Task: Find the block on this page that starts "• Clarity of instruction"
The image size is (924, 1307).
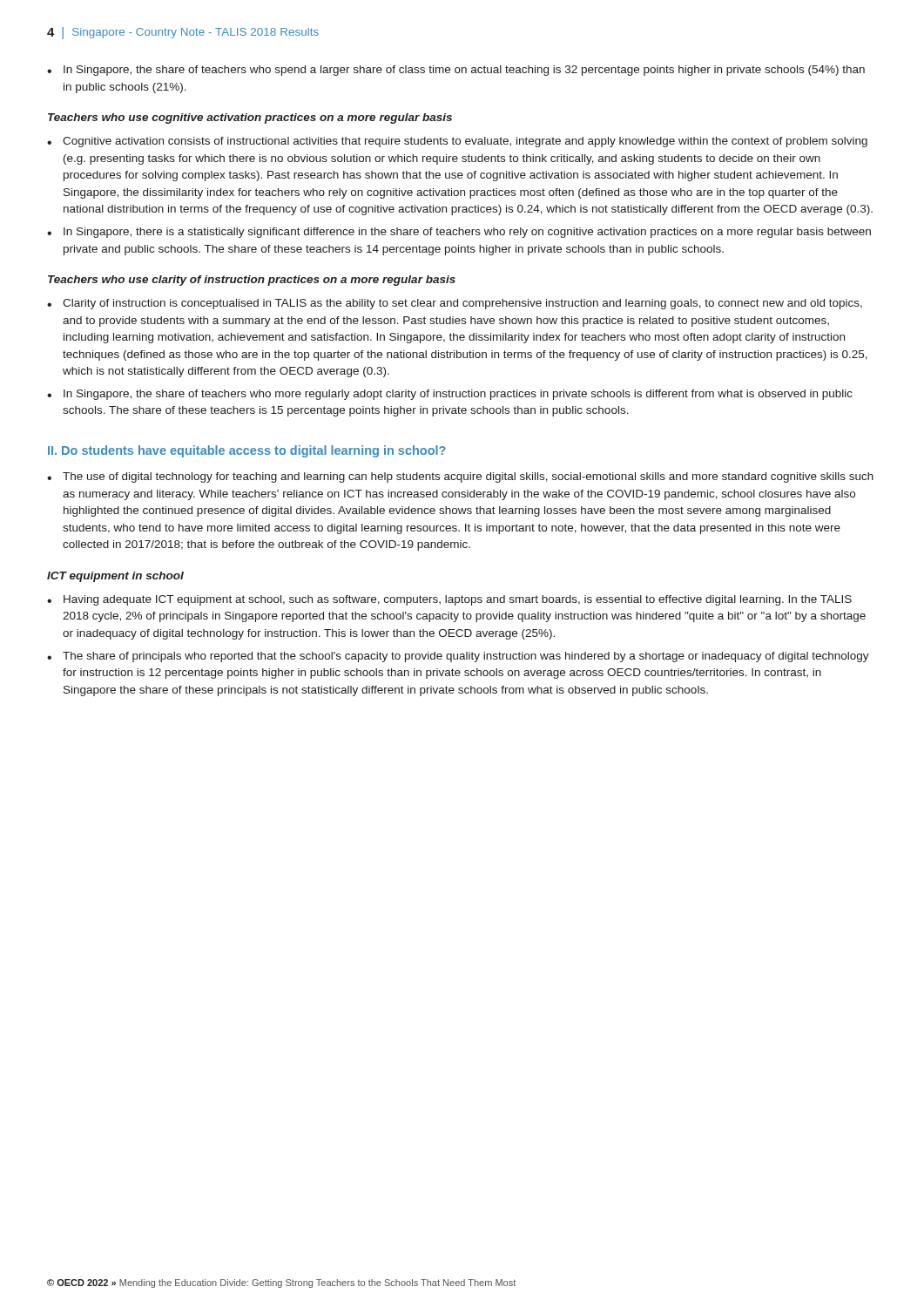Action: tap(462, 337)
